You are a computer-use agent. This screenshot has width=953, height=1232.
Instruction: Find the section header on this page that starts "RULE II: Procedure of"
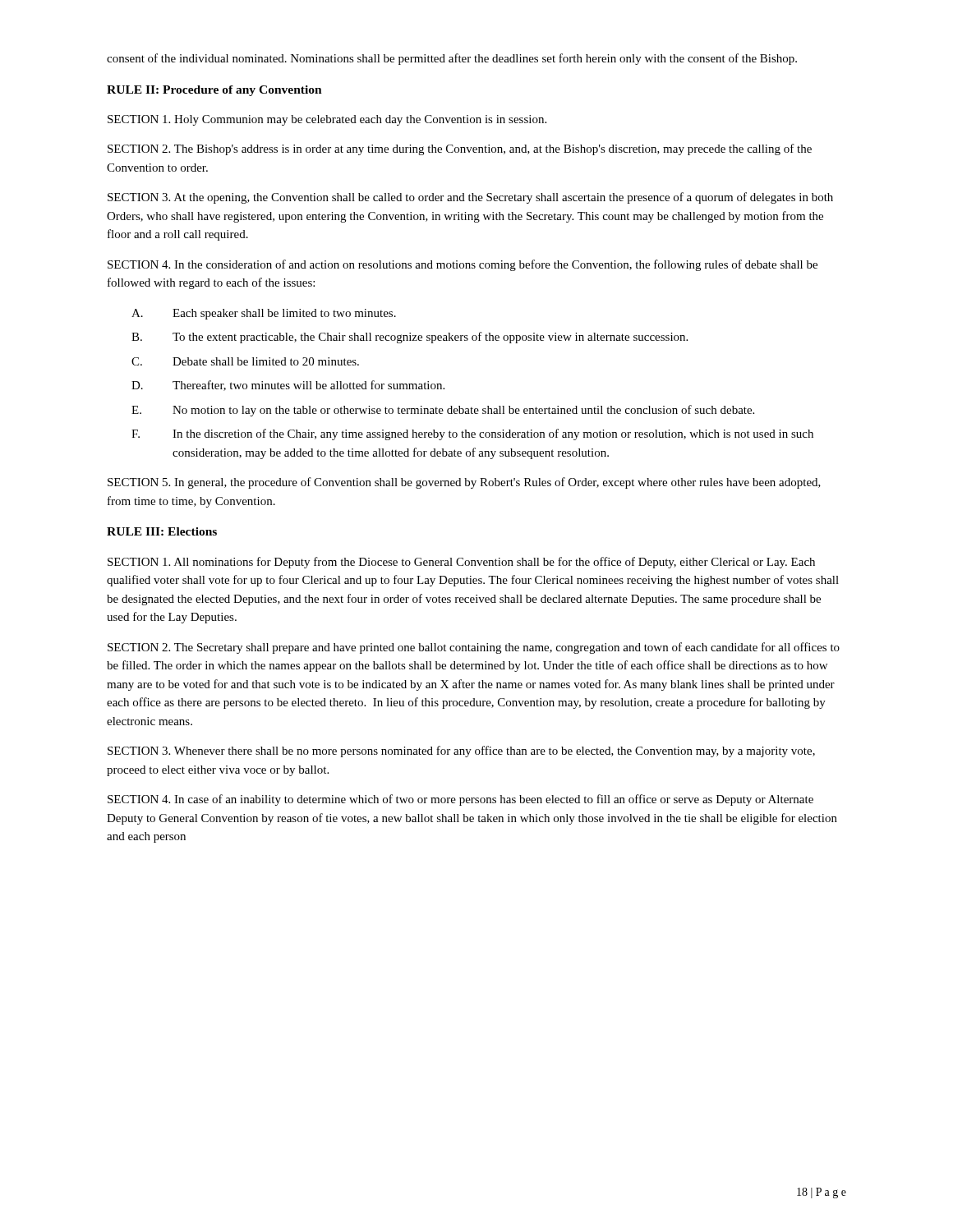pyautogui.click(x=214, y=91)
